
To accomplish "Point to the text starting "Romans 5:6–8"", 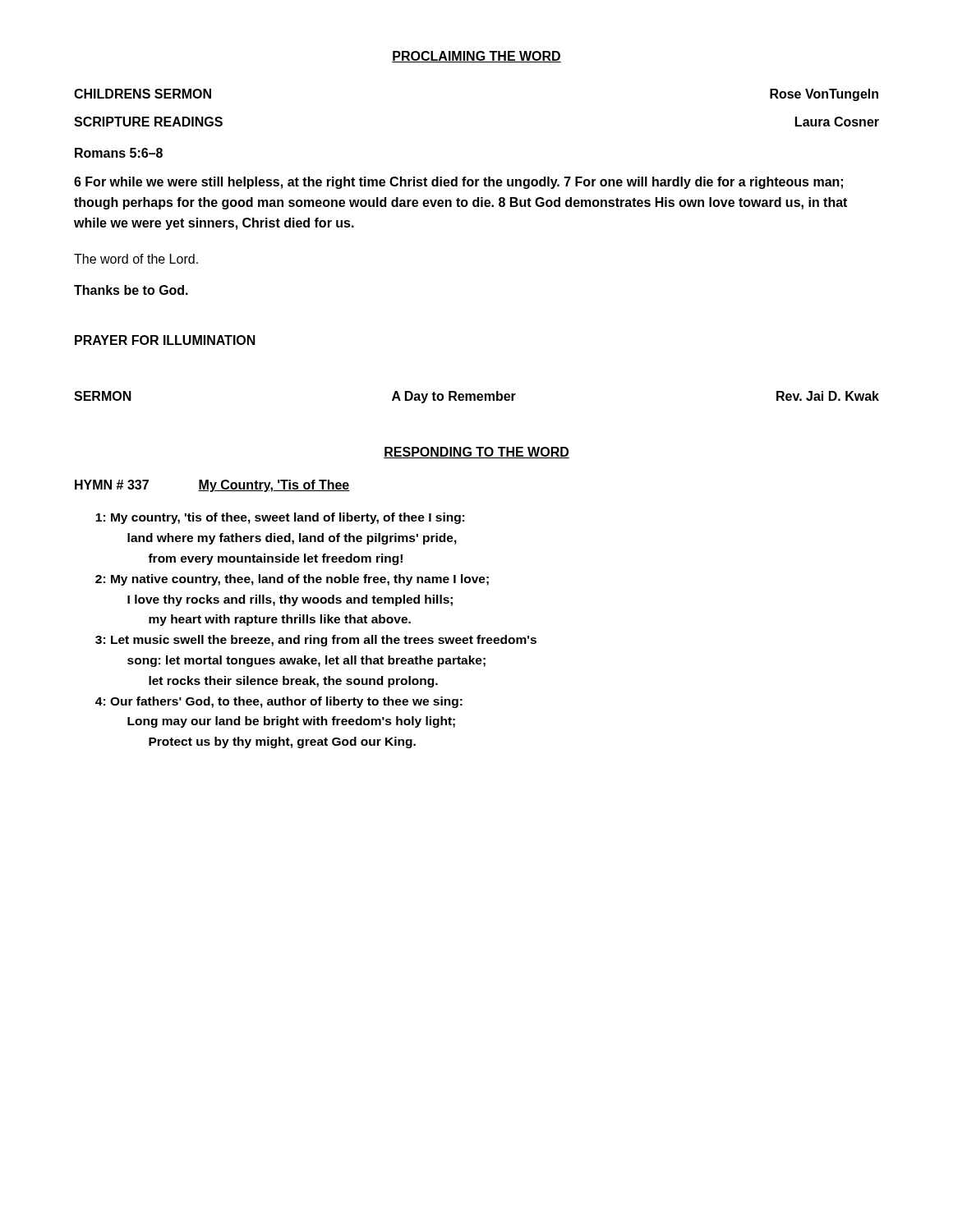I will pyautogui.click(x=119, y=153).
